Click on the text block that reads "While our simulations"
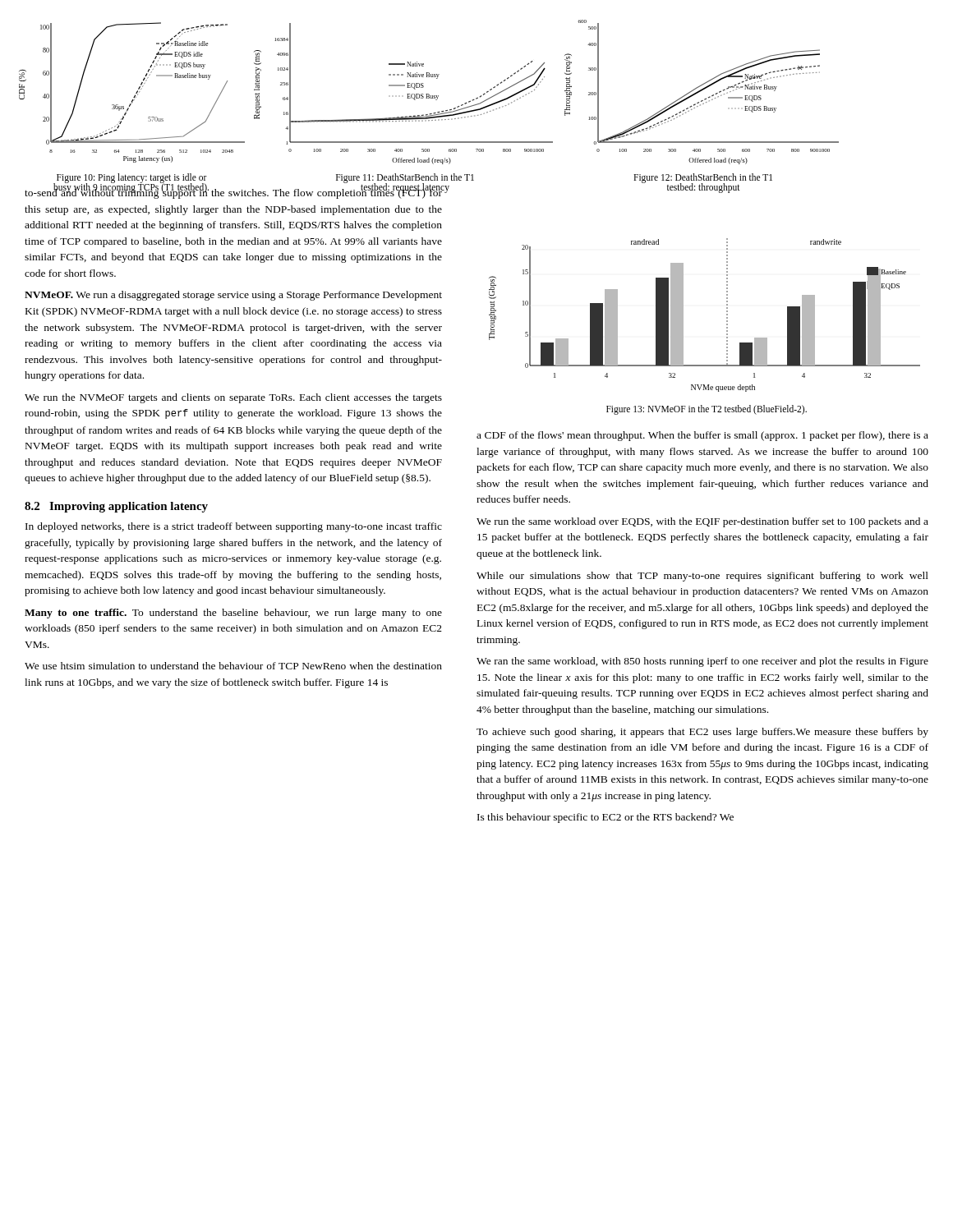The width and height of the screenshot is (953, 1232). 702,607
